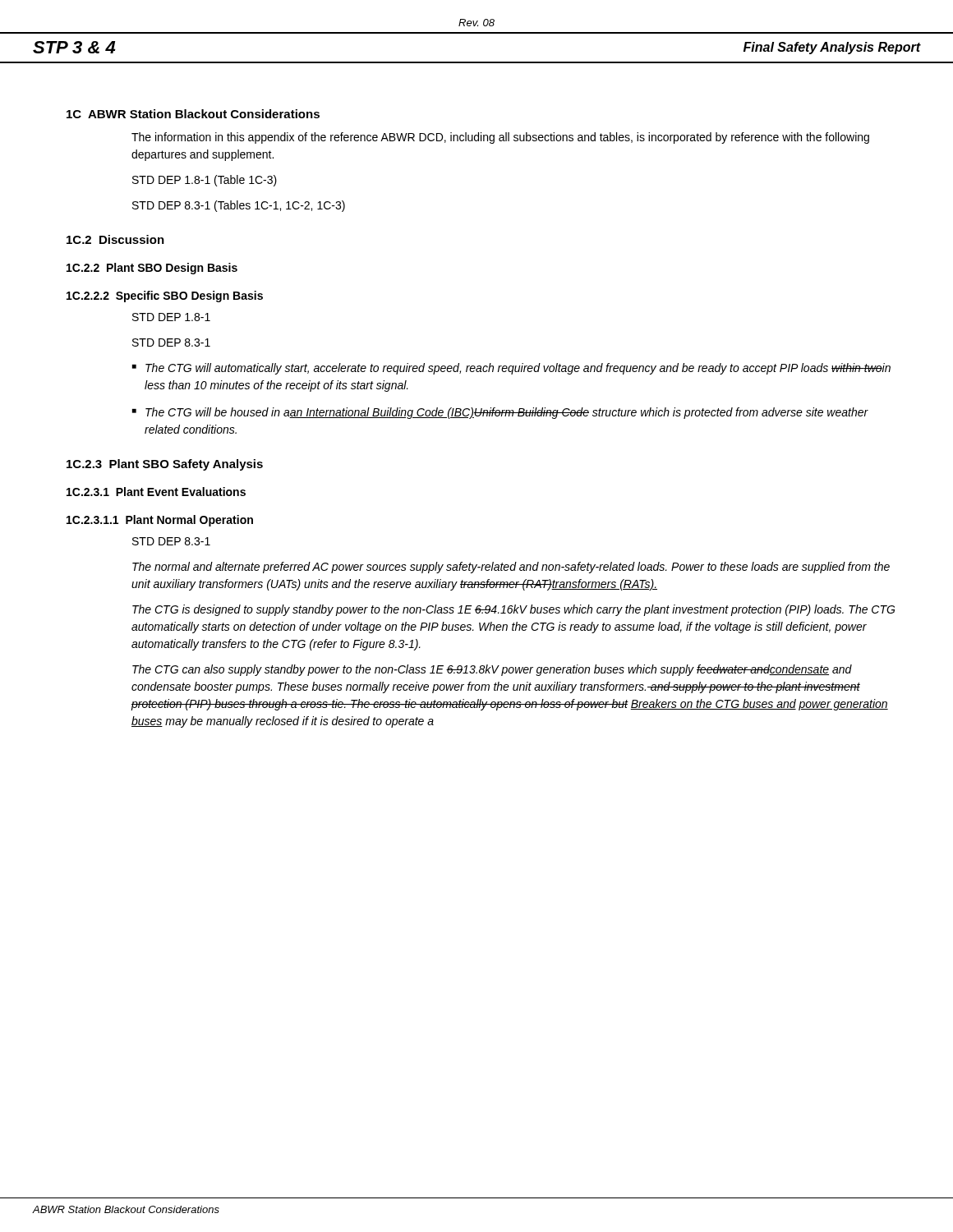The height and width of the screenshot is (1232, 953).
Task: Find the block starting "1C.2.3 Plant SBO Safety Analysis"
Action: click(165, 465)
